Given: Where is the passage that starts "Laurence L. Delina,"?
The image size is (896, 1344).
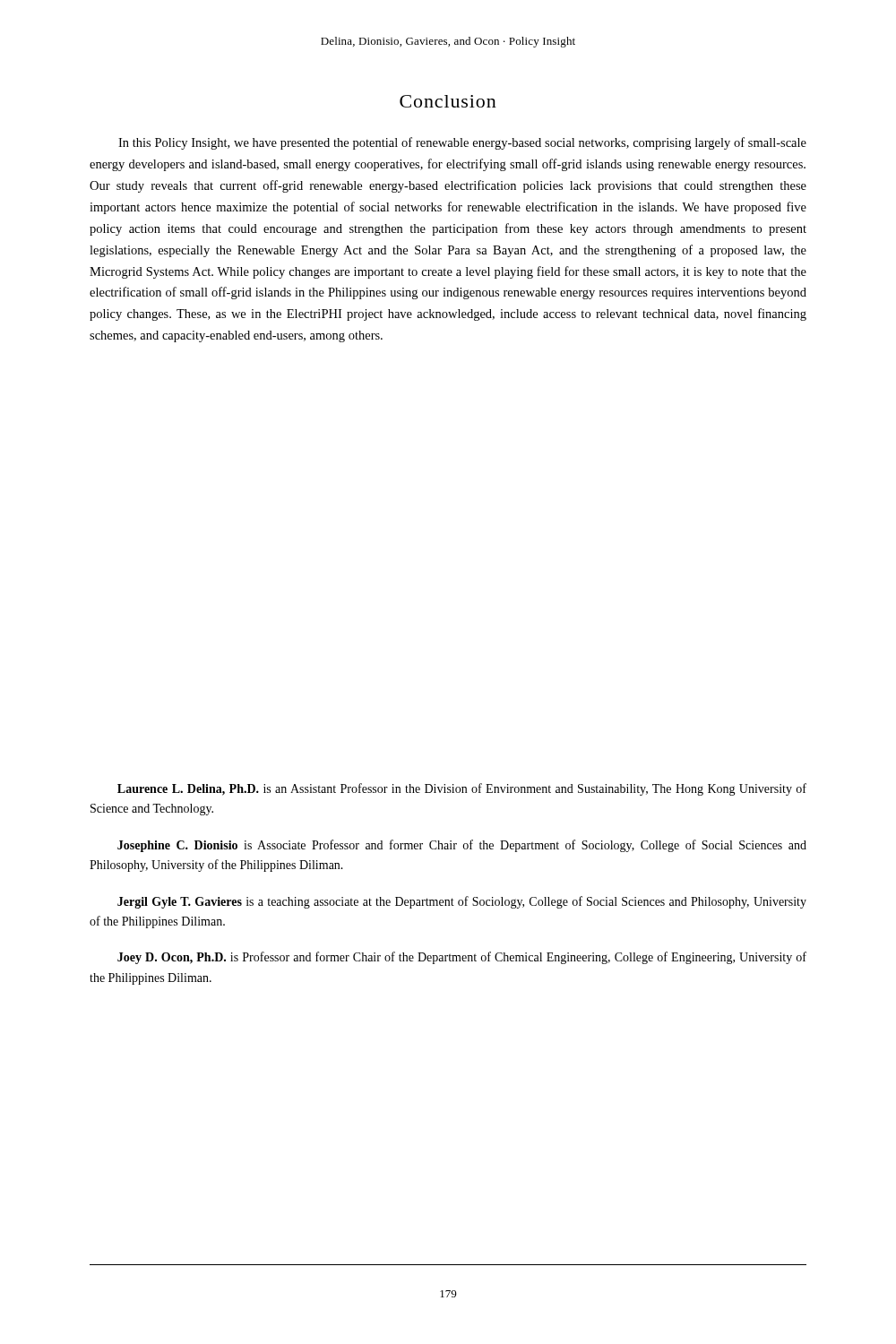Looking at the screenshot, I should pos(448,800).
